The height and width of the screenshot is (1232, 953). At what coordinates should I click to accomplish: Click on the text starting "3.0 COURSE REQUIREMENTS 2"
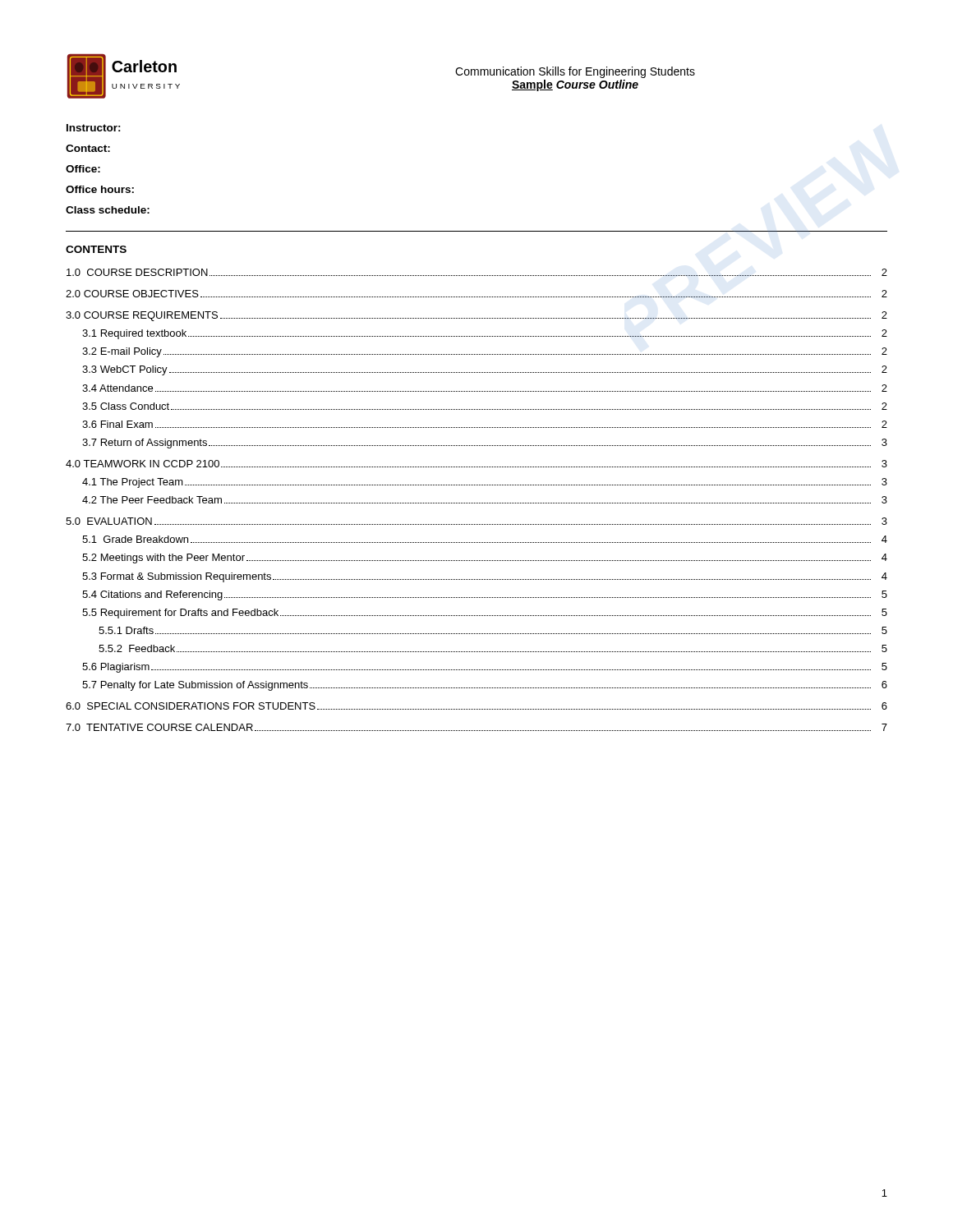(x=476, y=316)
